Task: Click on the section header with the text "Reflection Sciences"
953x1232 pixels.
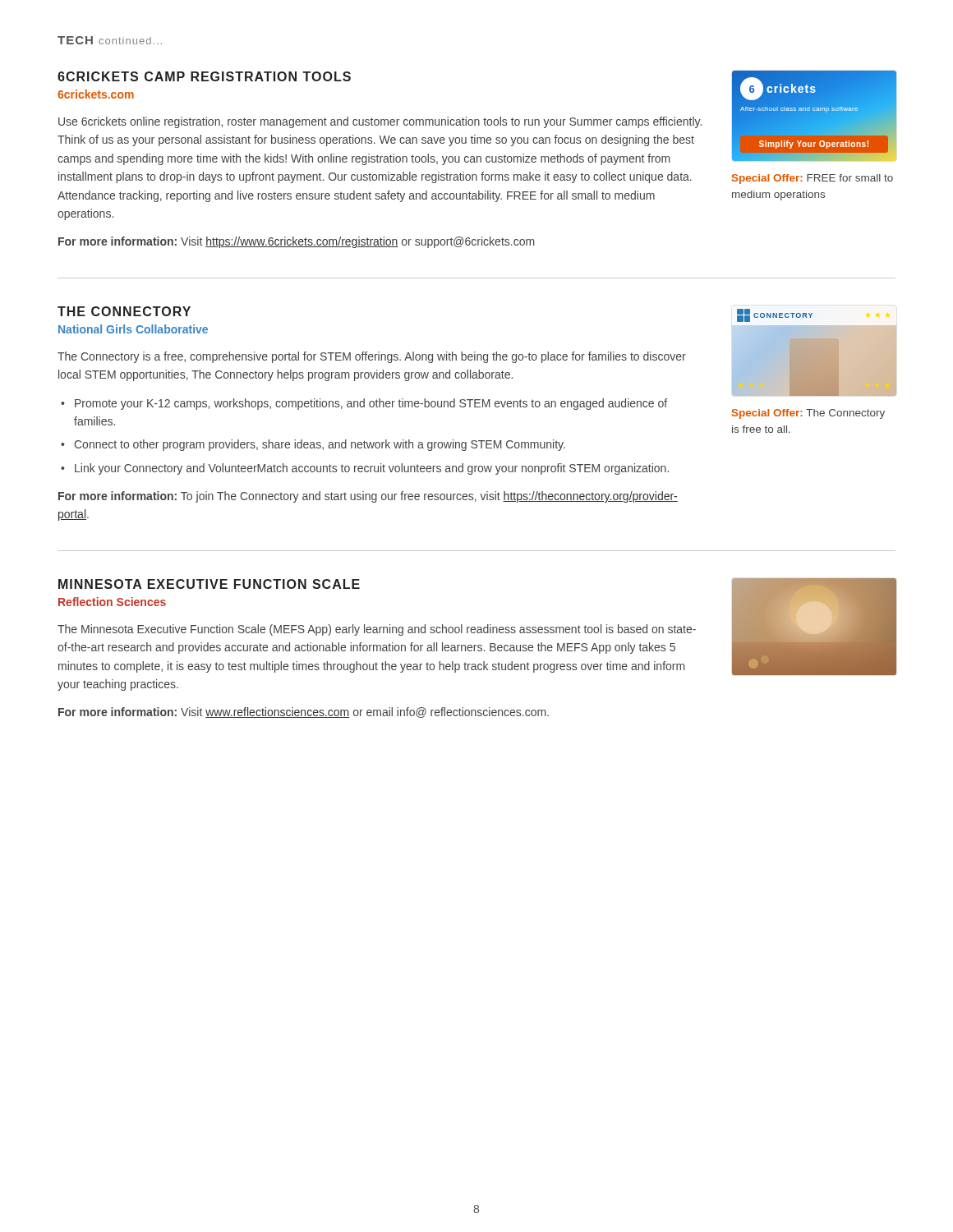Action: coord(112,602)
